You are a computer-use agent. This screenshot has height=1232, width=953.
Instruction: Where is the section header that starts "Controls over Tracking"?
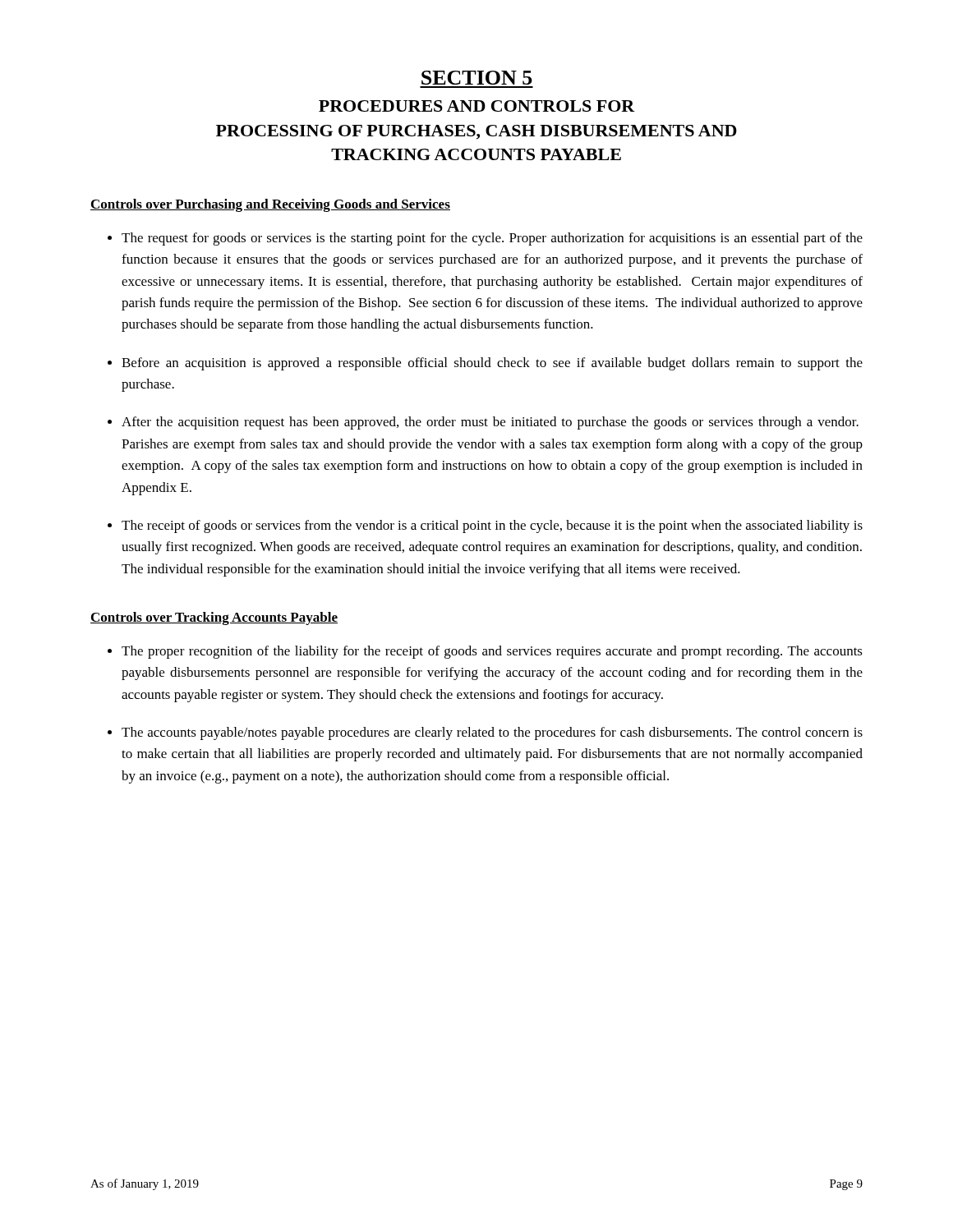click(x=214, y=617)
